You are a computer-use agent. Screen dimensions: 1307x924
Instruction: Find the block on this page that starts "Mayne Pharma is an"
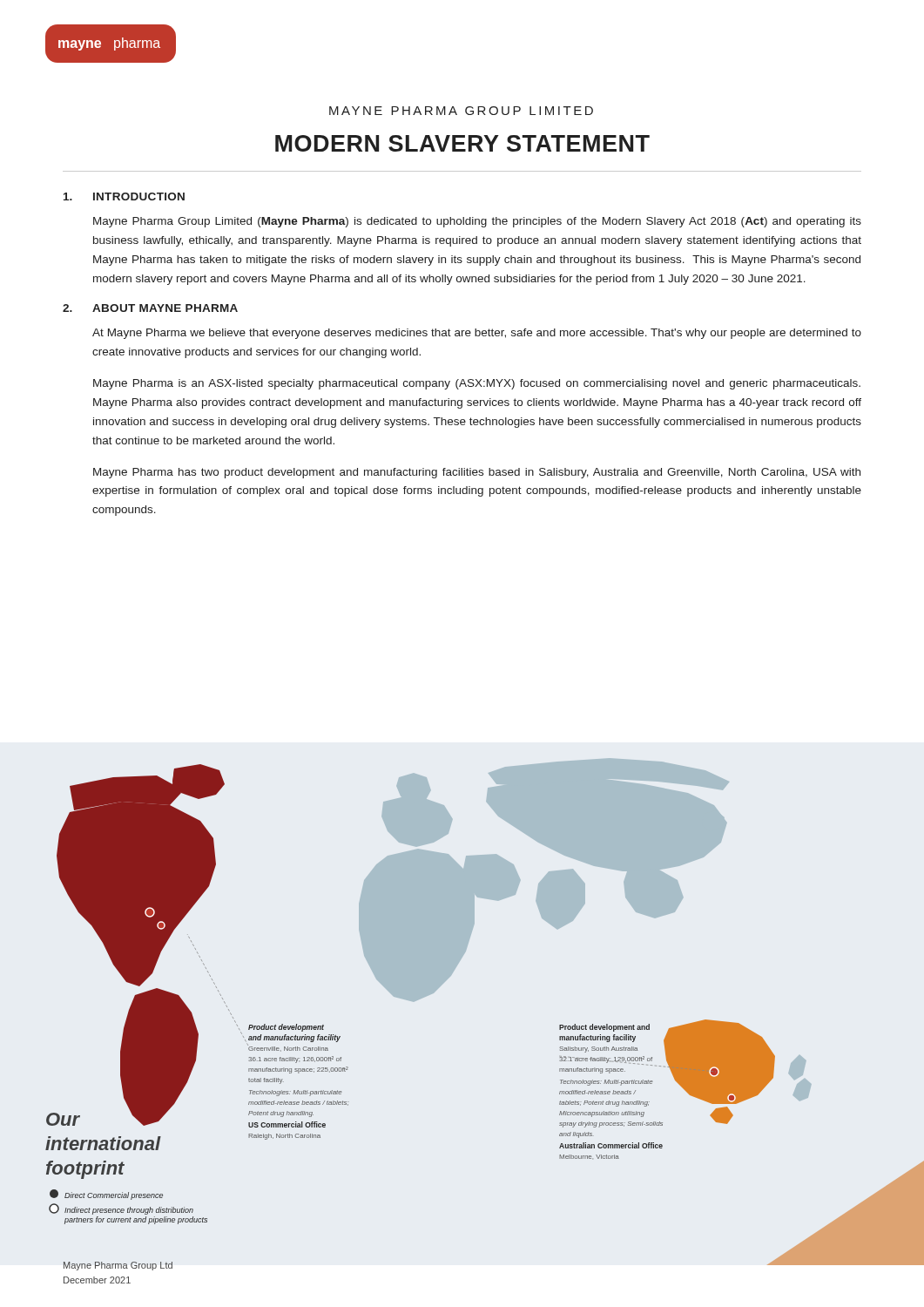click(477, 412)
